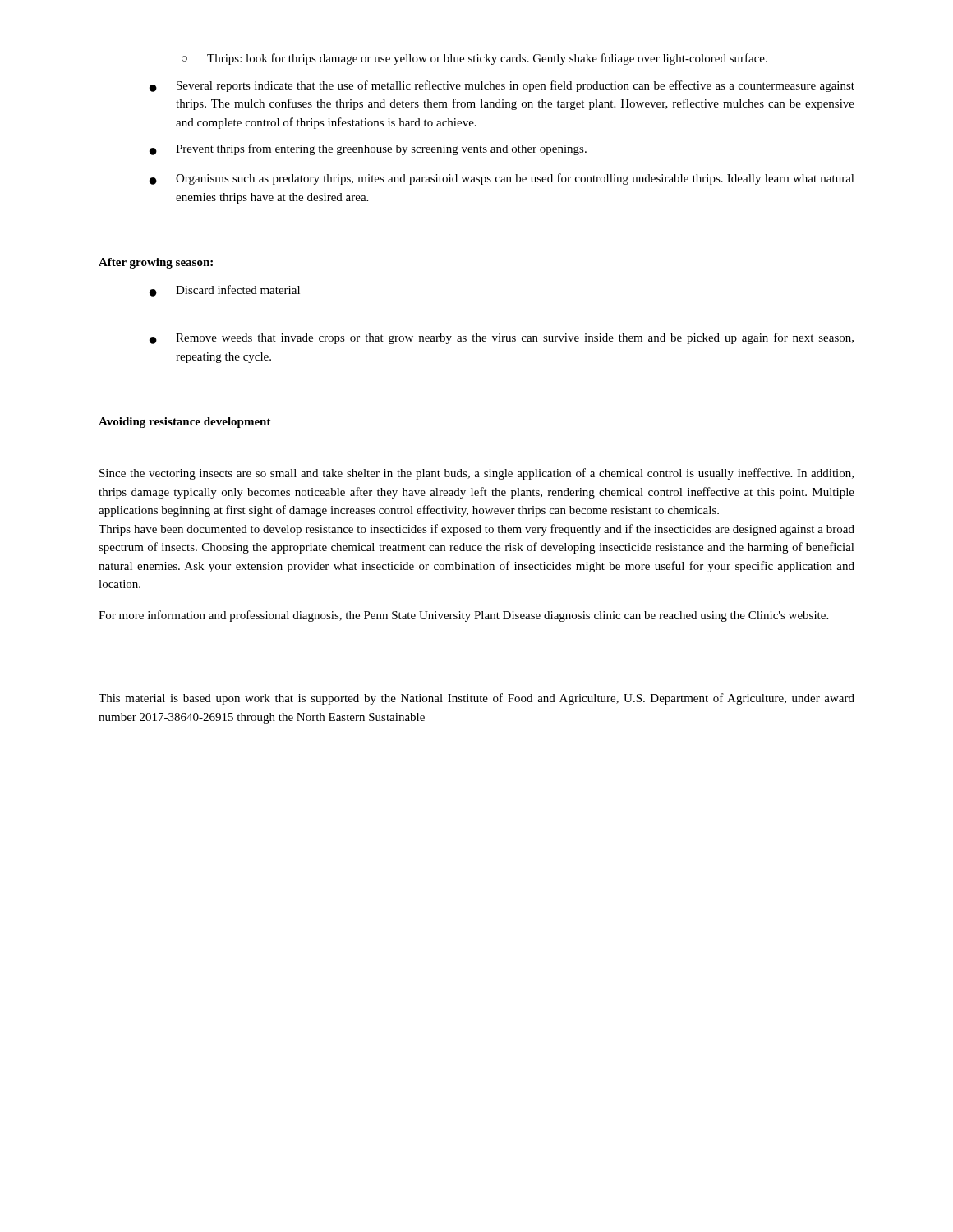Viewport: 953px width, 1232px height.
Task: Navigate to the block starting "Avoiding resistance development"
Action: coord(185,423)
